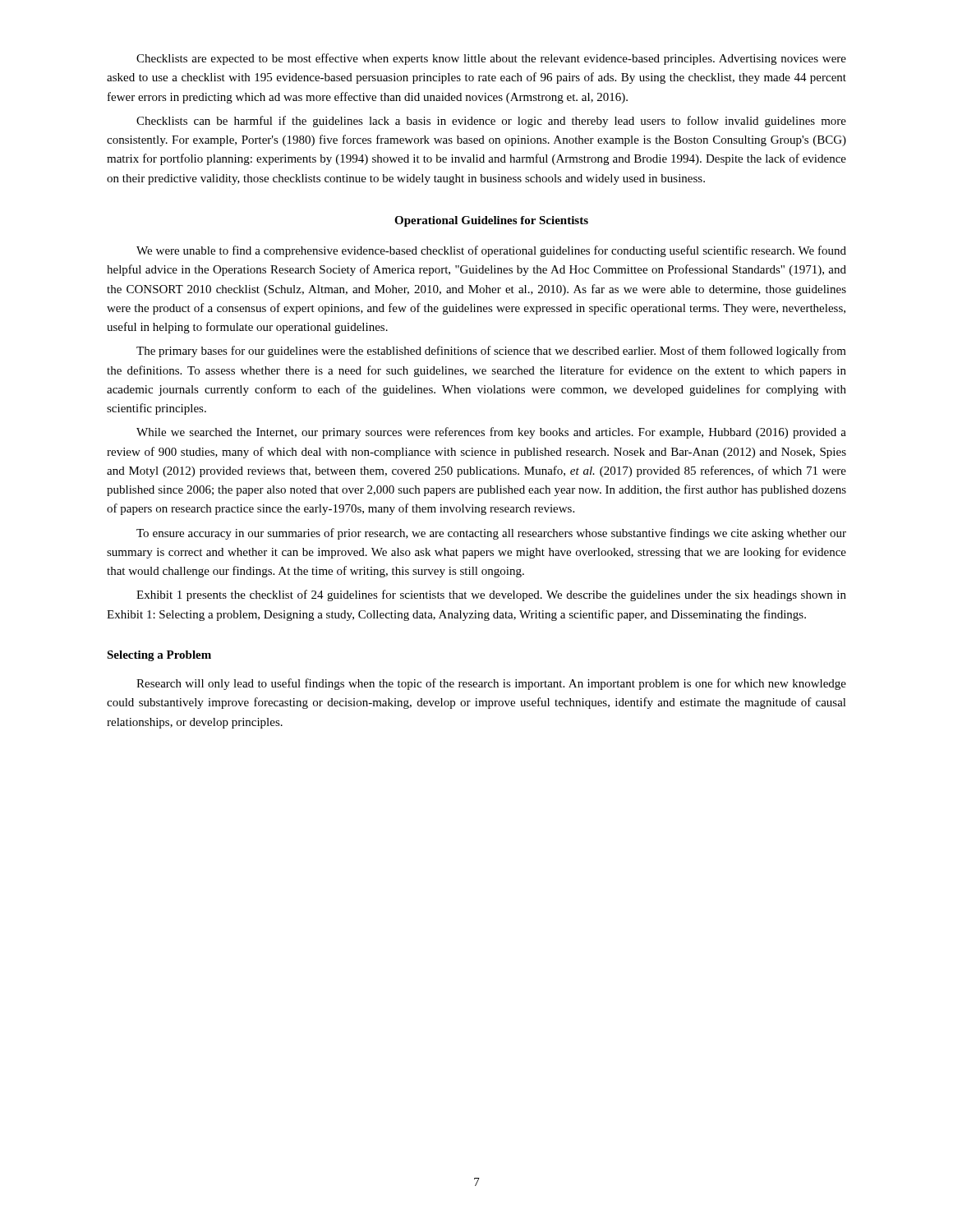953x1232 pixels.
Task: Point to the region starting "Operational Guidelines for"
Action: pos(476,220)
